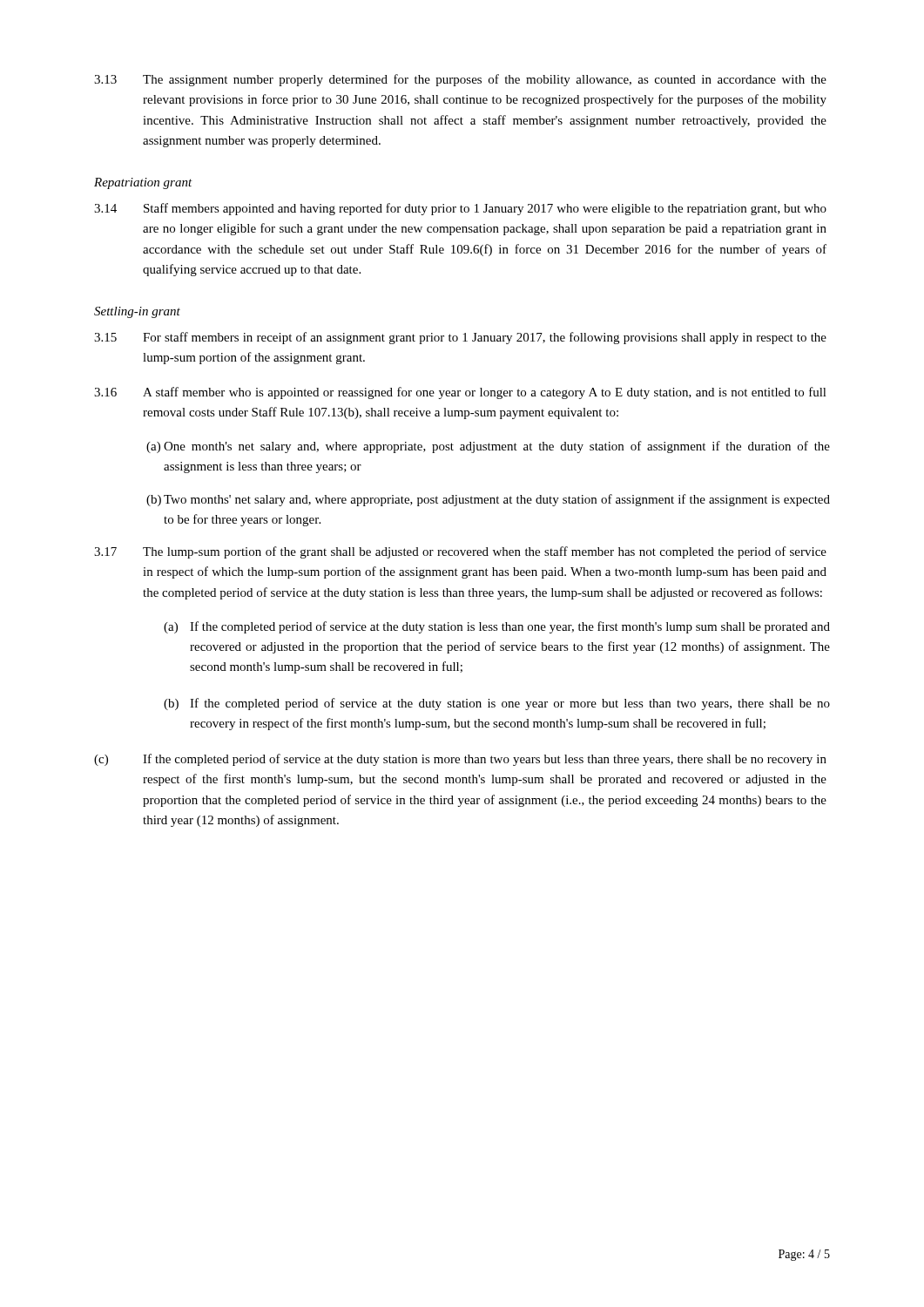Screen dimensions: 1307x924
Task: Point to the block starting "(a) One month's"
Action: coord(462,457)
